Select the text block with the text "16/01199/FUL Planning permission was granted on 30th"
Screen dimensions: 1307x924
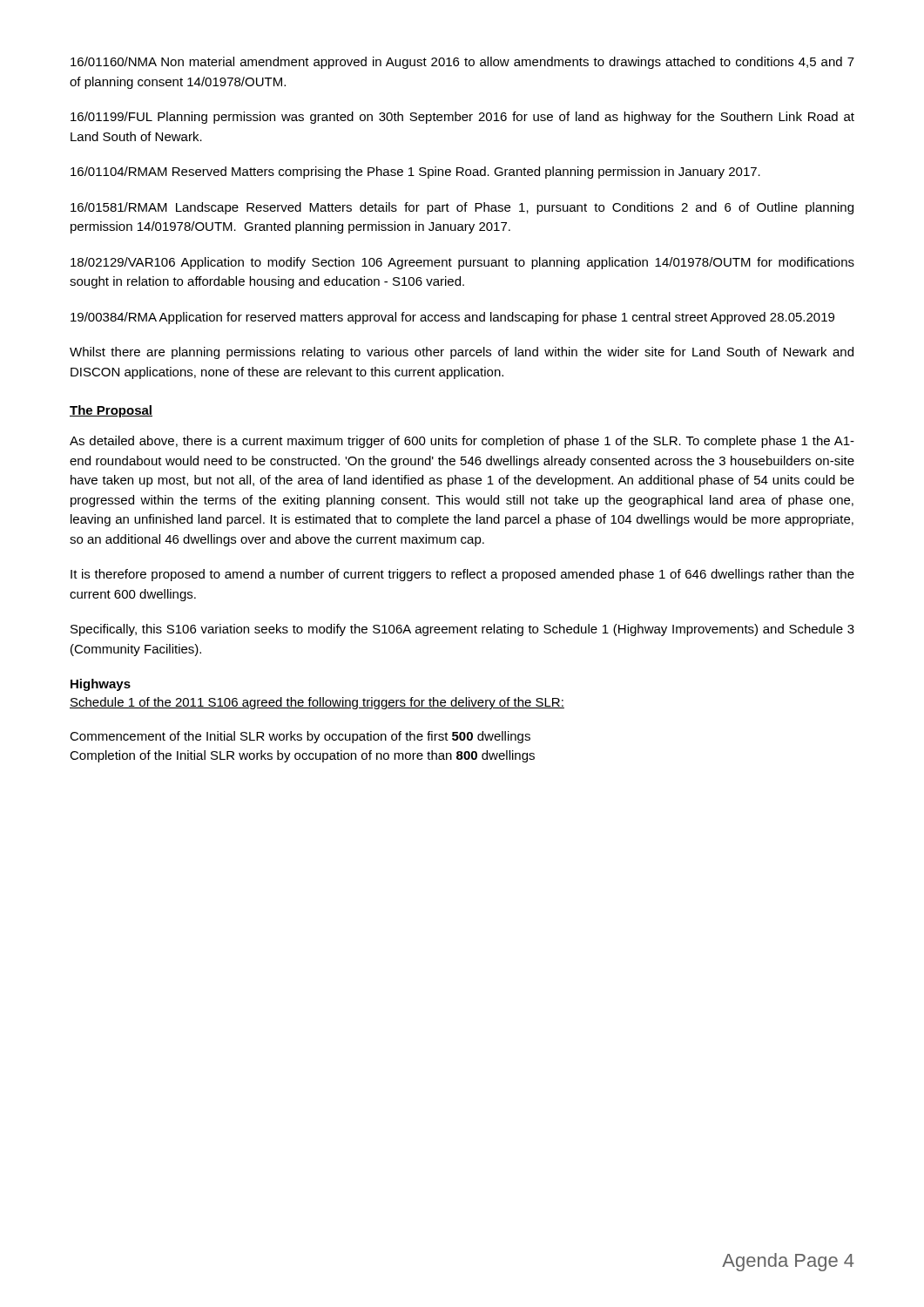[462, 126]
